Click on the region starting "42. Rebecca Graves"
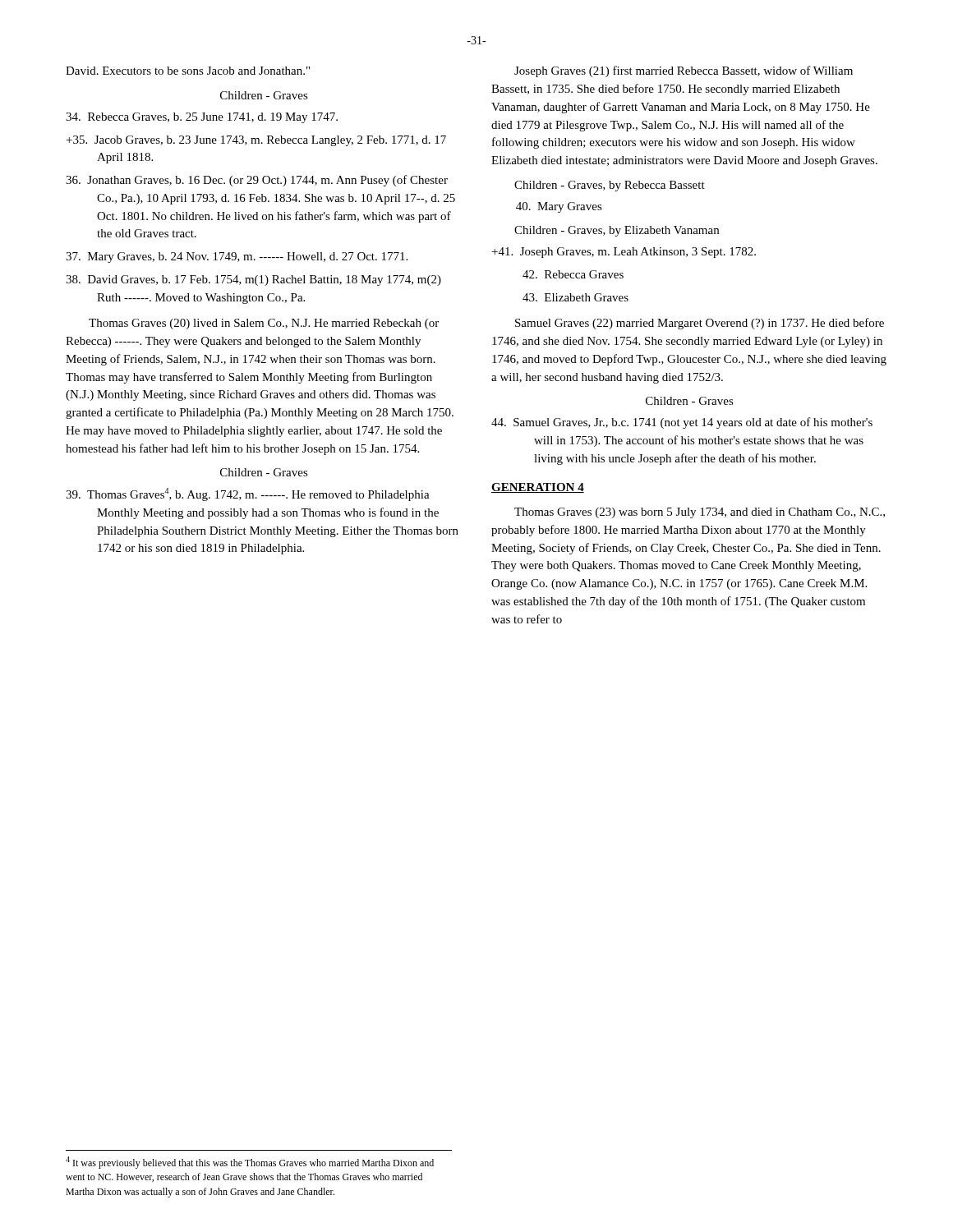953x1232 pixels. [x=579, y=274]
